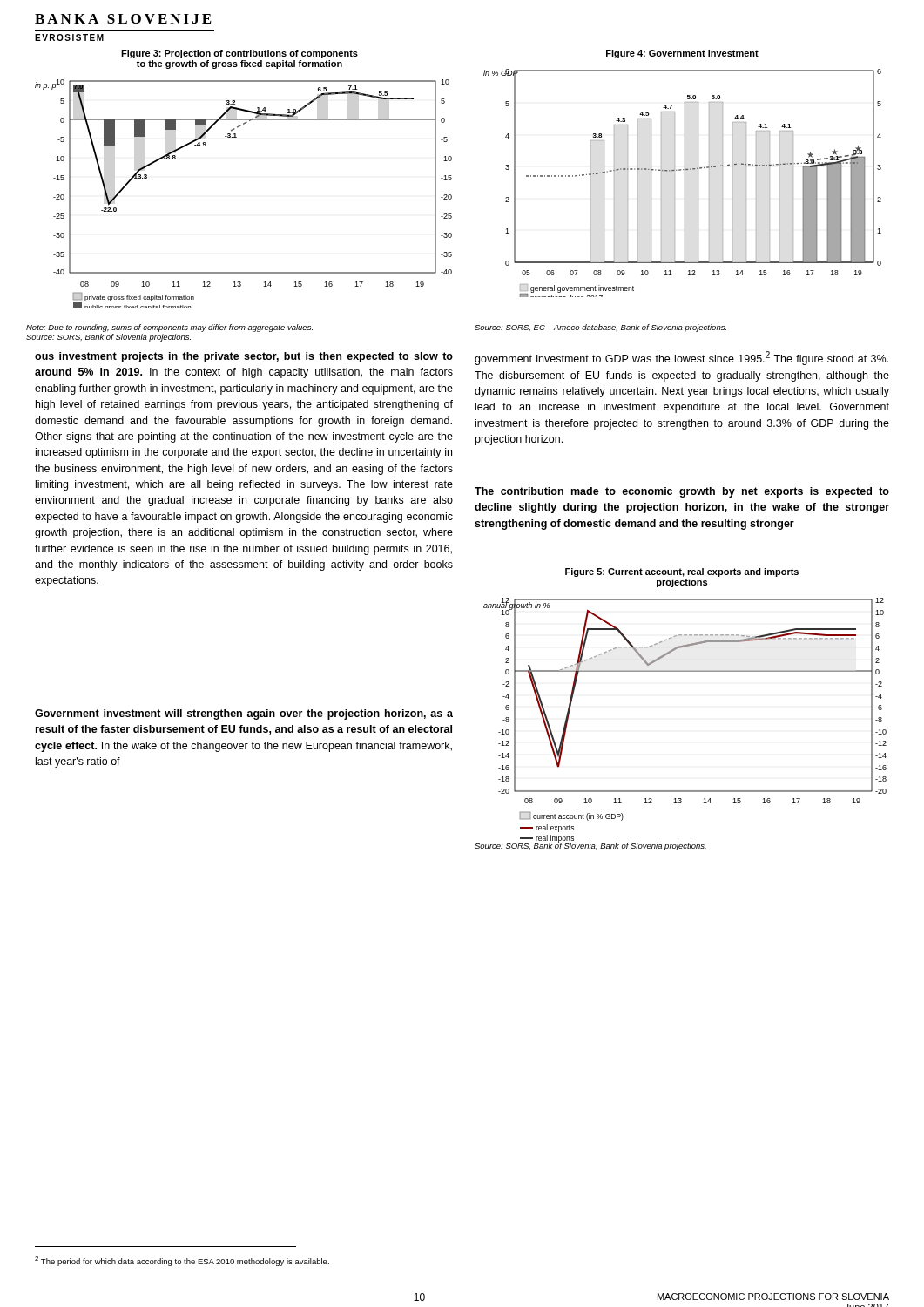
Task: Click on the caption that says "Source: SORS, EC – Ameco"
Action: pos(601,327)
